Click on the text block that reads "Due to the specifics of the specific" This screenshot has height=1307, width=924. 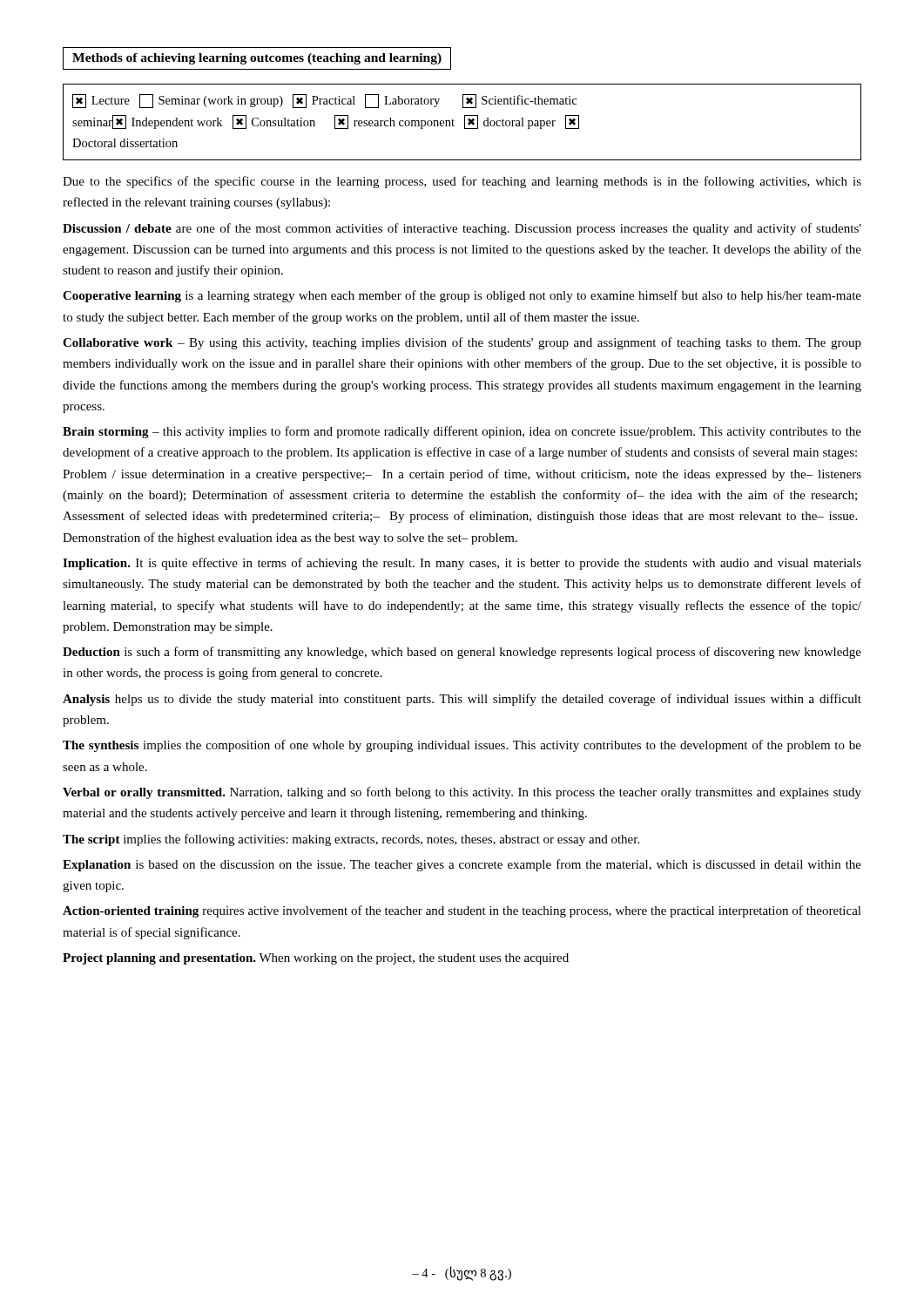[x=462, y=192]
